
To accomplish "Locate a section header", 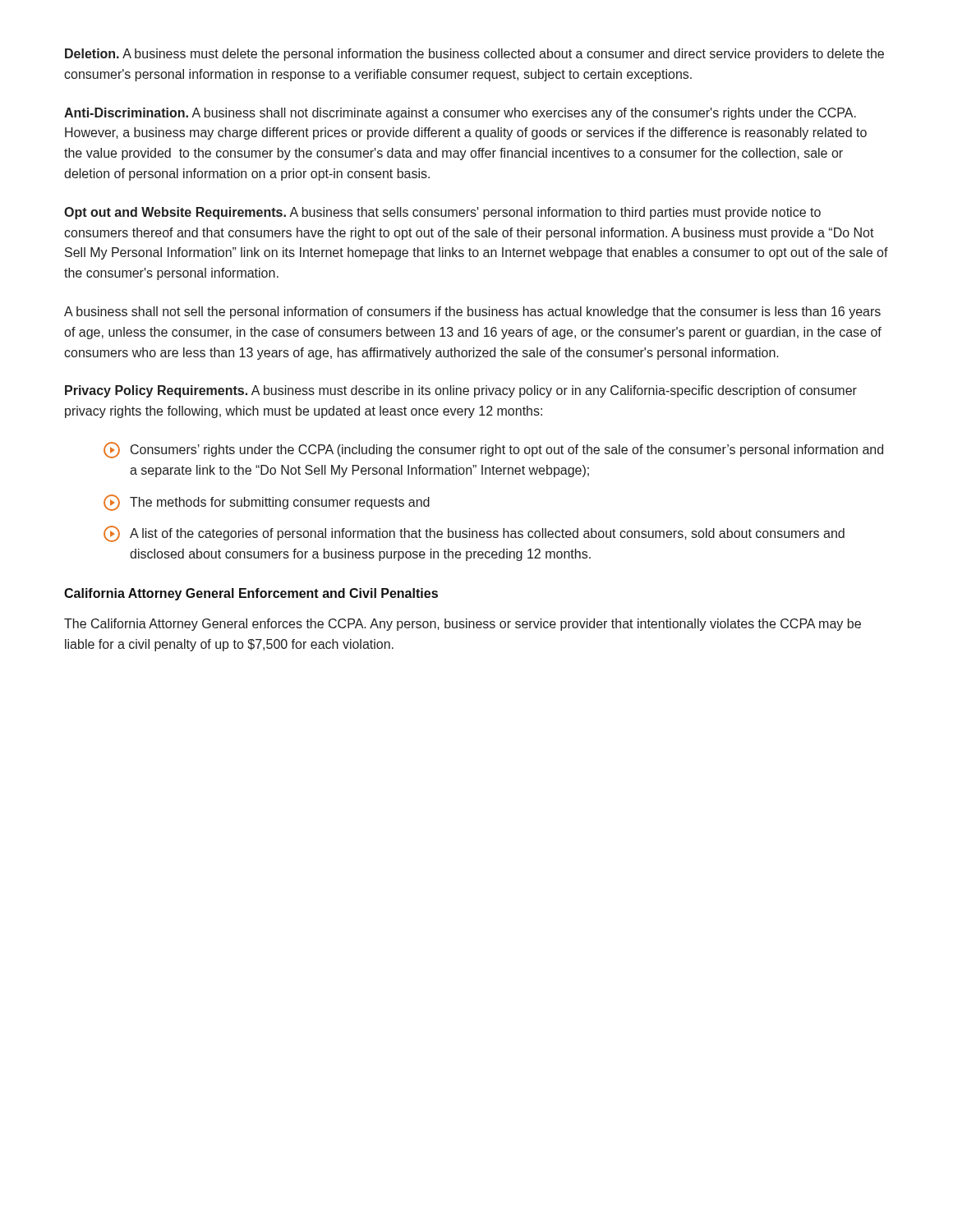I will coord(251,593).
